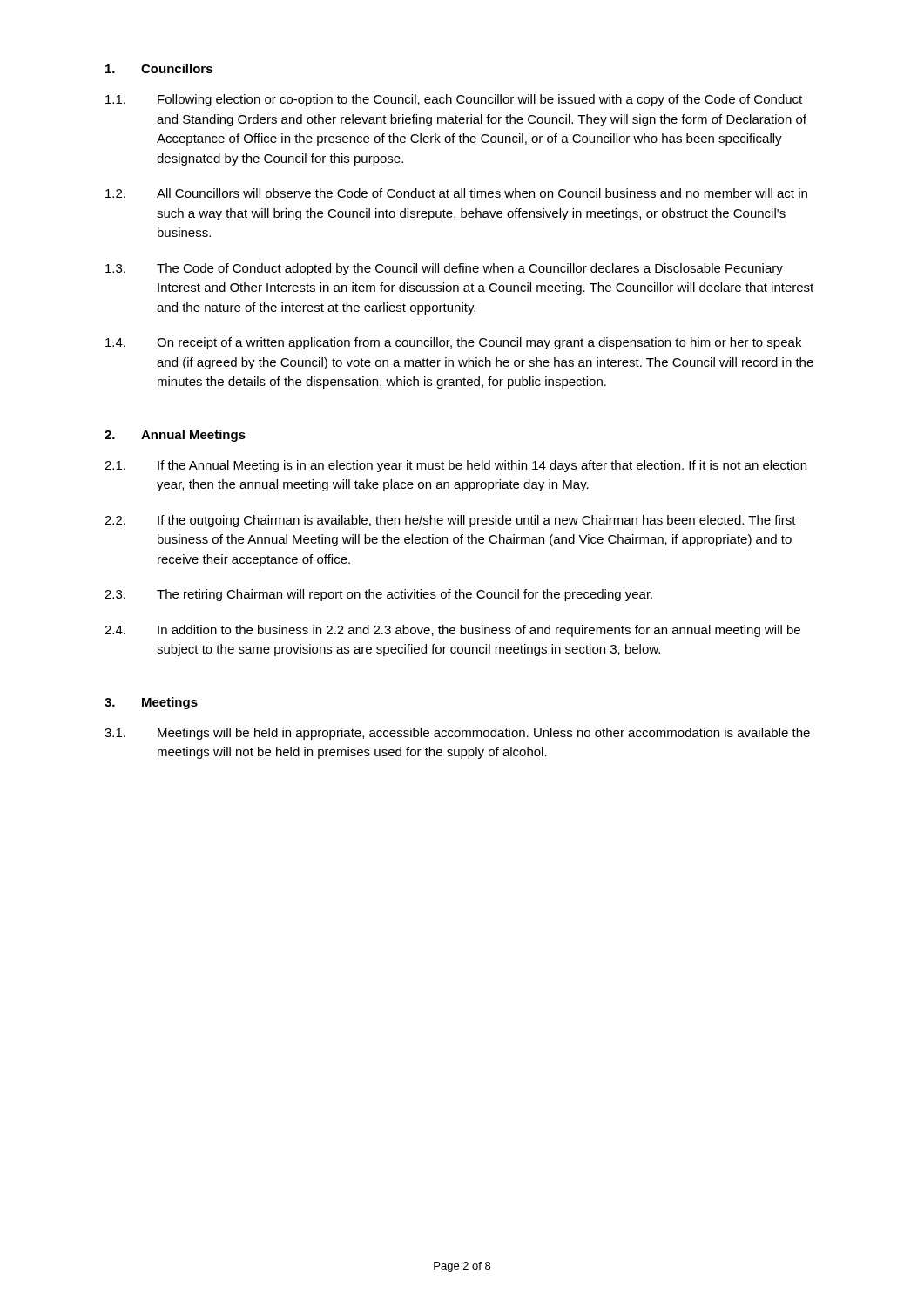
Task: Click on the section header that reads "3. Meetings"
Action: 151,701
